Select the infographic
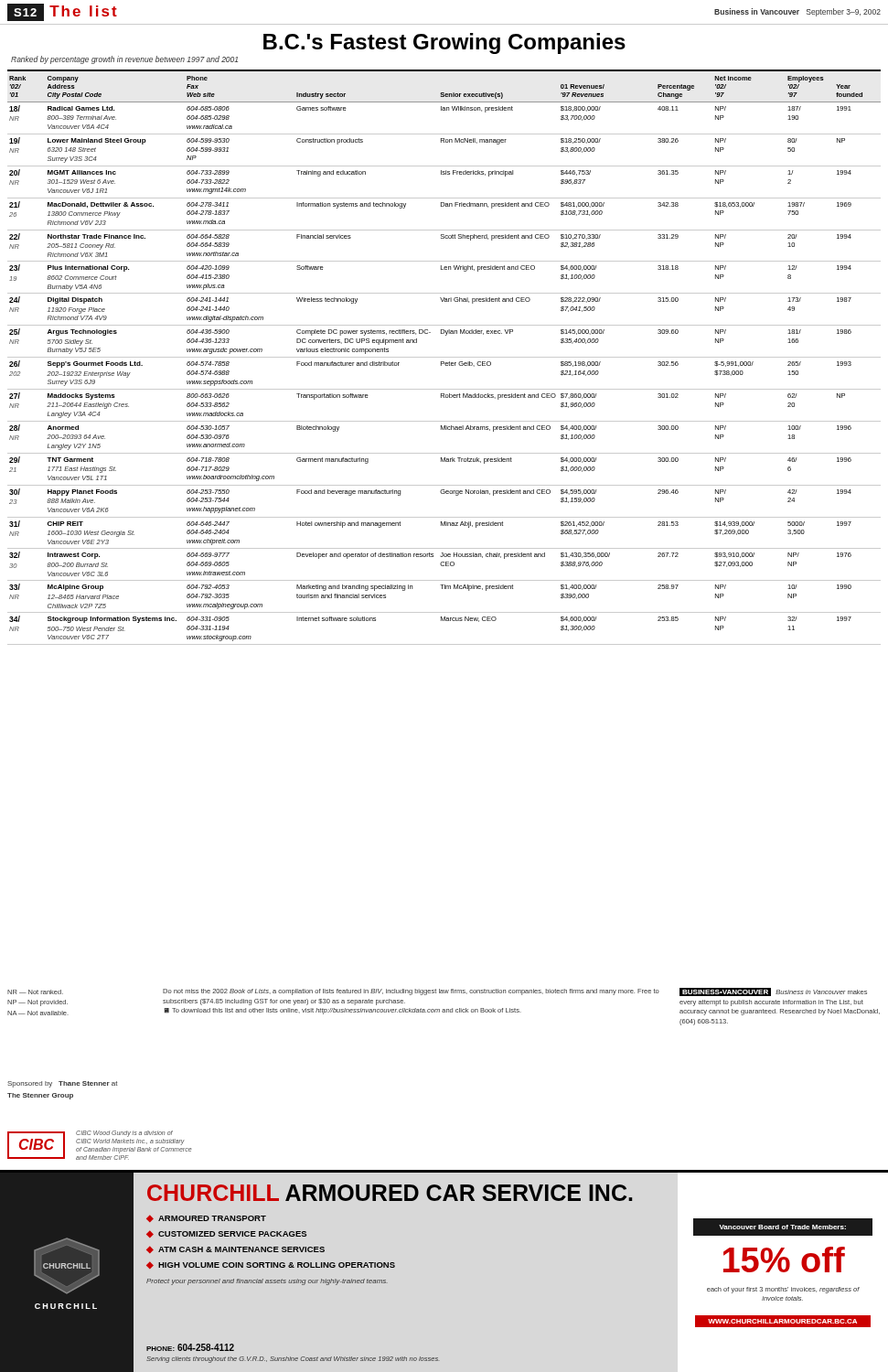This screenshot has width=888, height=1372. click(x=444, y=1271)
